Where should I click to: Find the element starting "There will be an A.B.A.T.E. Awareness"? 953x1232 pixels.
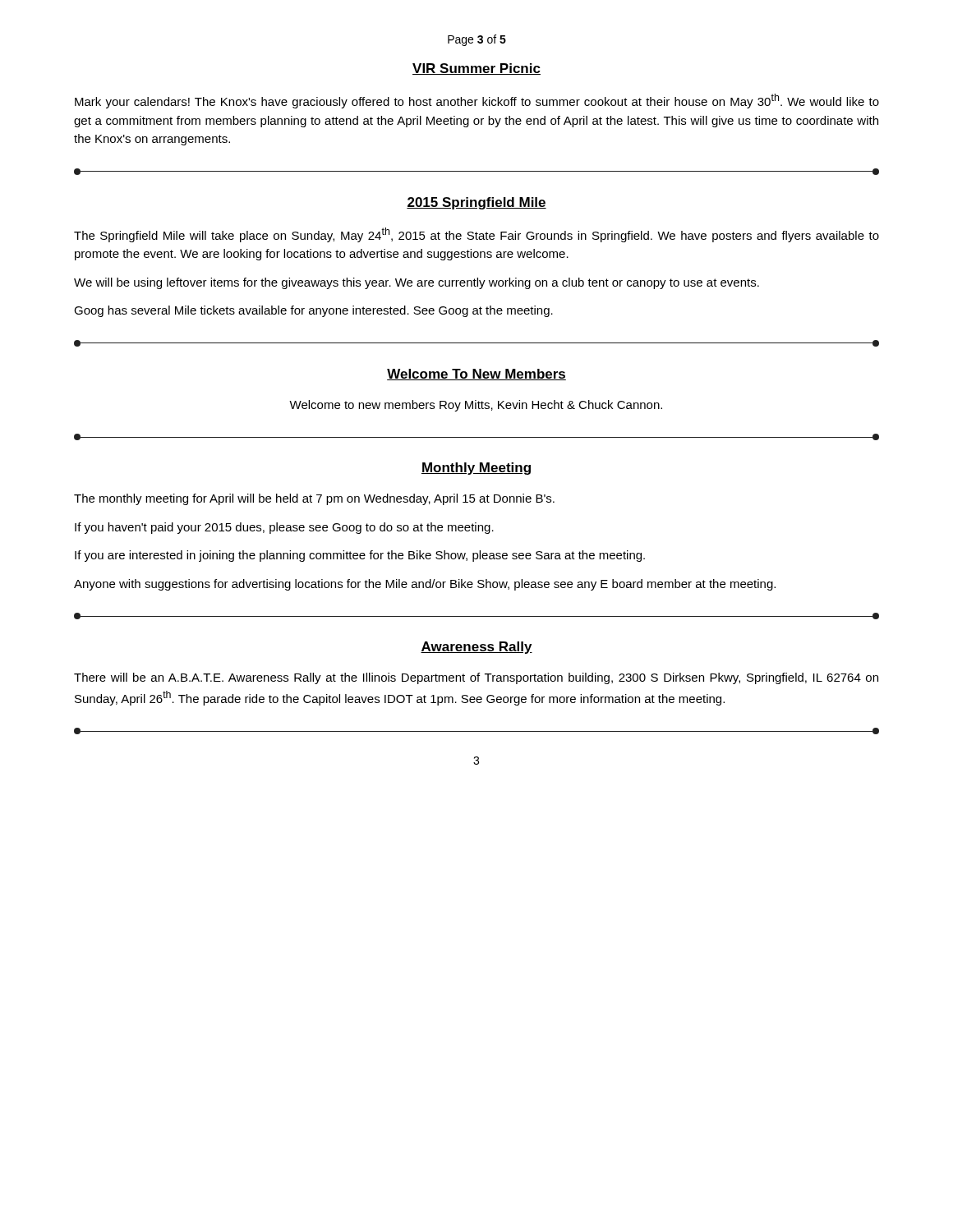[476, 688]
